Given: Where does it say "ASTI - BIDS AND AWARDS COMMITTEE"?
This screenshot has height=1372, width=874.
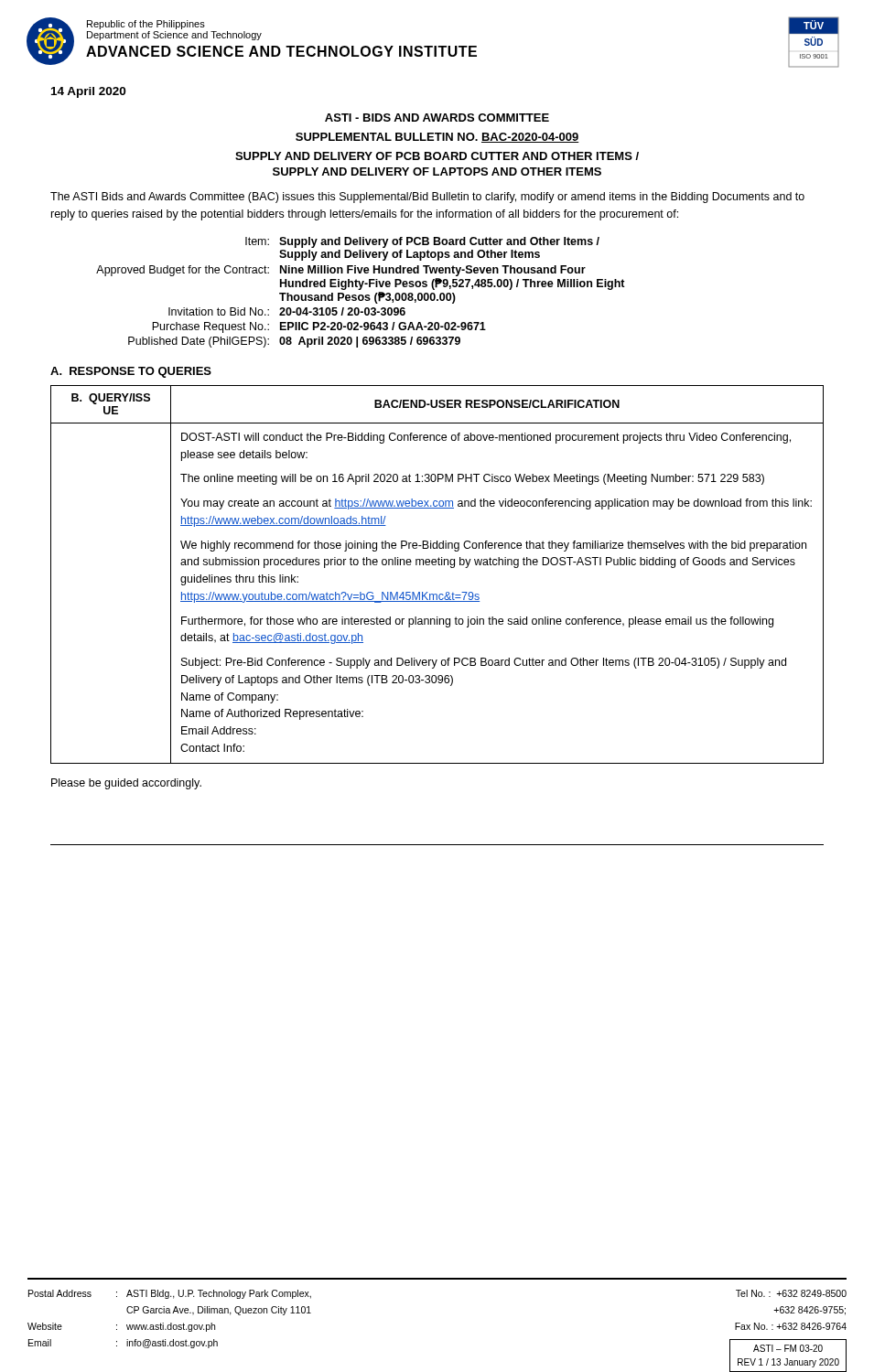Looking at the screenshot, I should coord(437,118).
